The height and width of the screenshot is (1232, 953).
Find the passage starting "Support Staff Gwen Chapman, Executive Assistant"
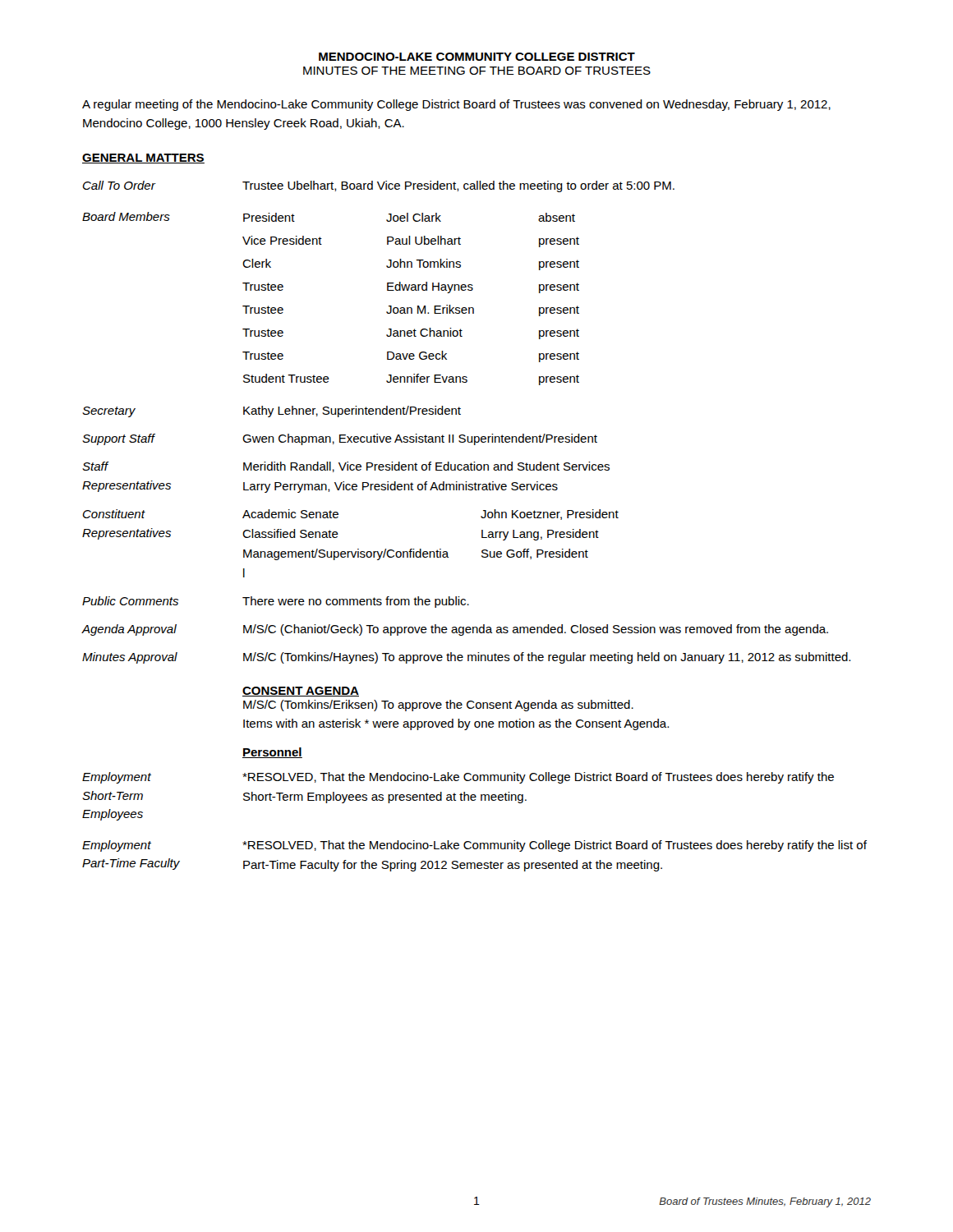pyautogui.click(x=476, y=439)
